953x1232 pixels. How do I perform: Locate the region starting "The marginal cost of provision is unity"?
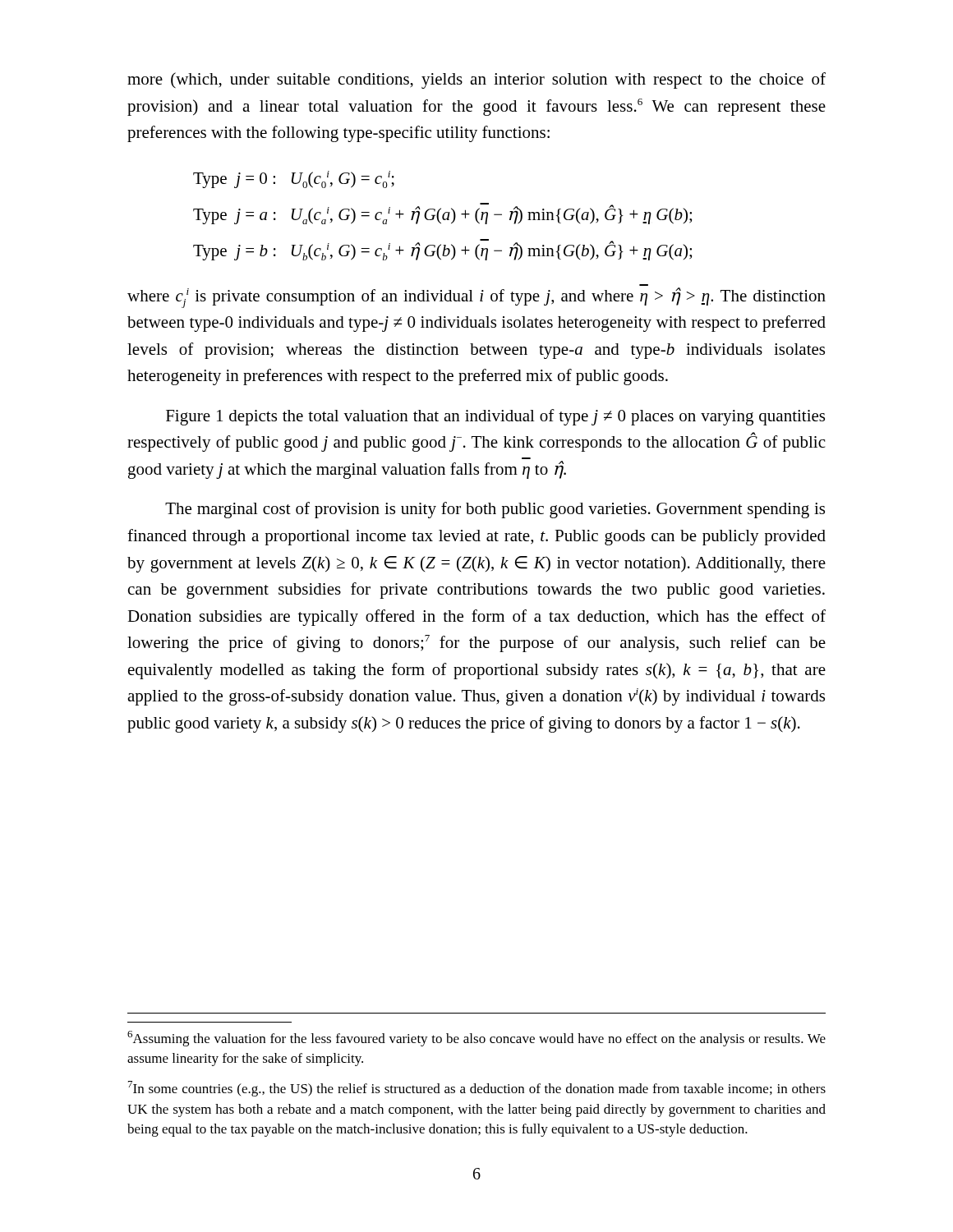coord(476,616)
